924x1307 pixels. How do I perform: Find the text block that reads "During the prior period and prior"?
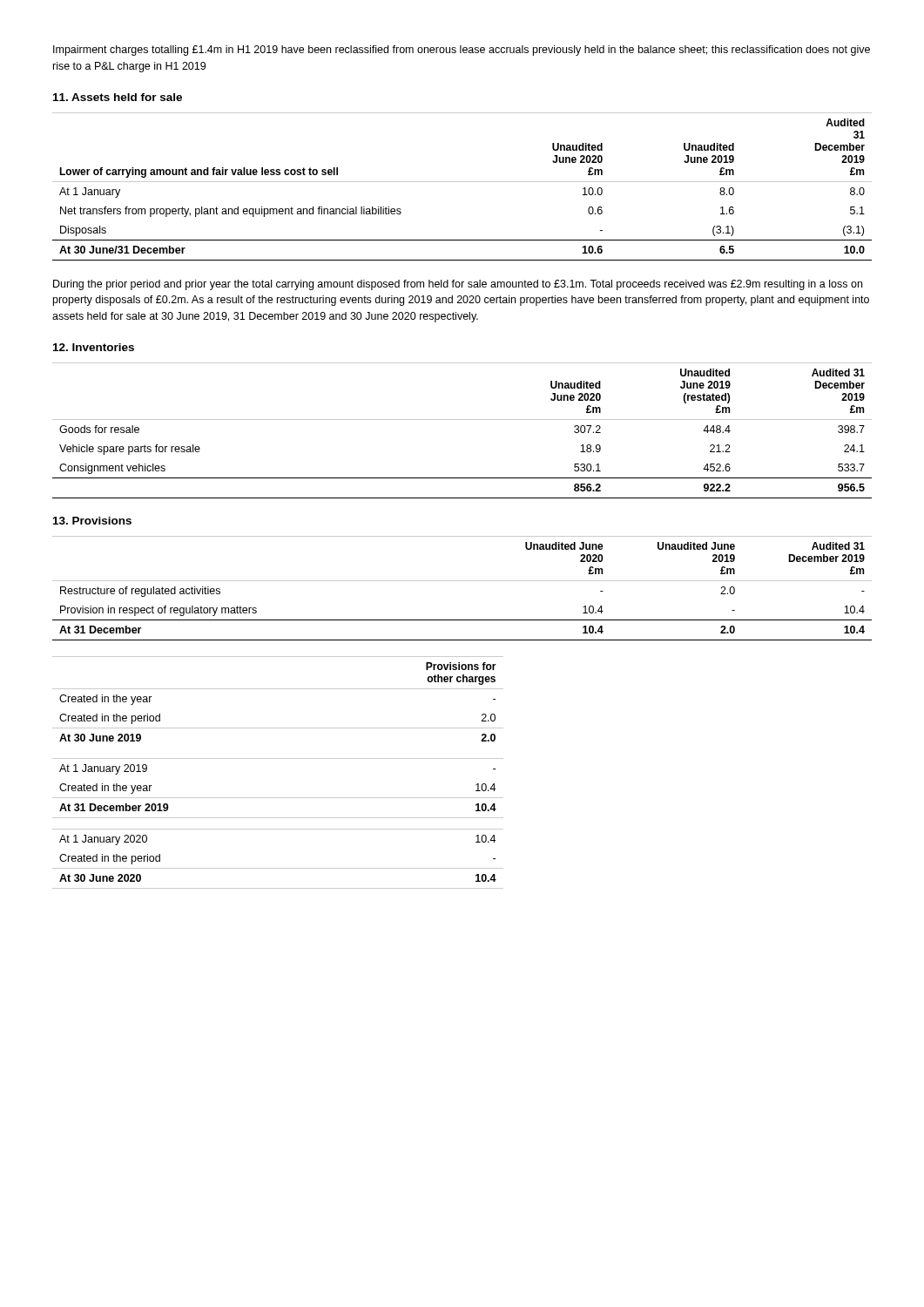click(x=461, y=300)
